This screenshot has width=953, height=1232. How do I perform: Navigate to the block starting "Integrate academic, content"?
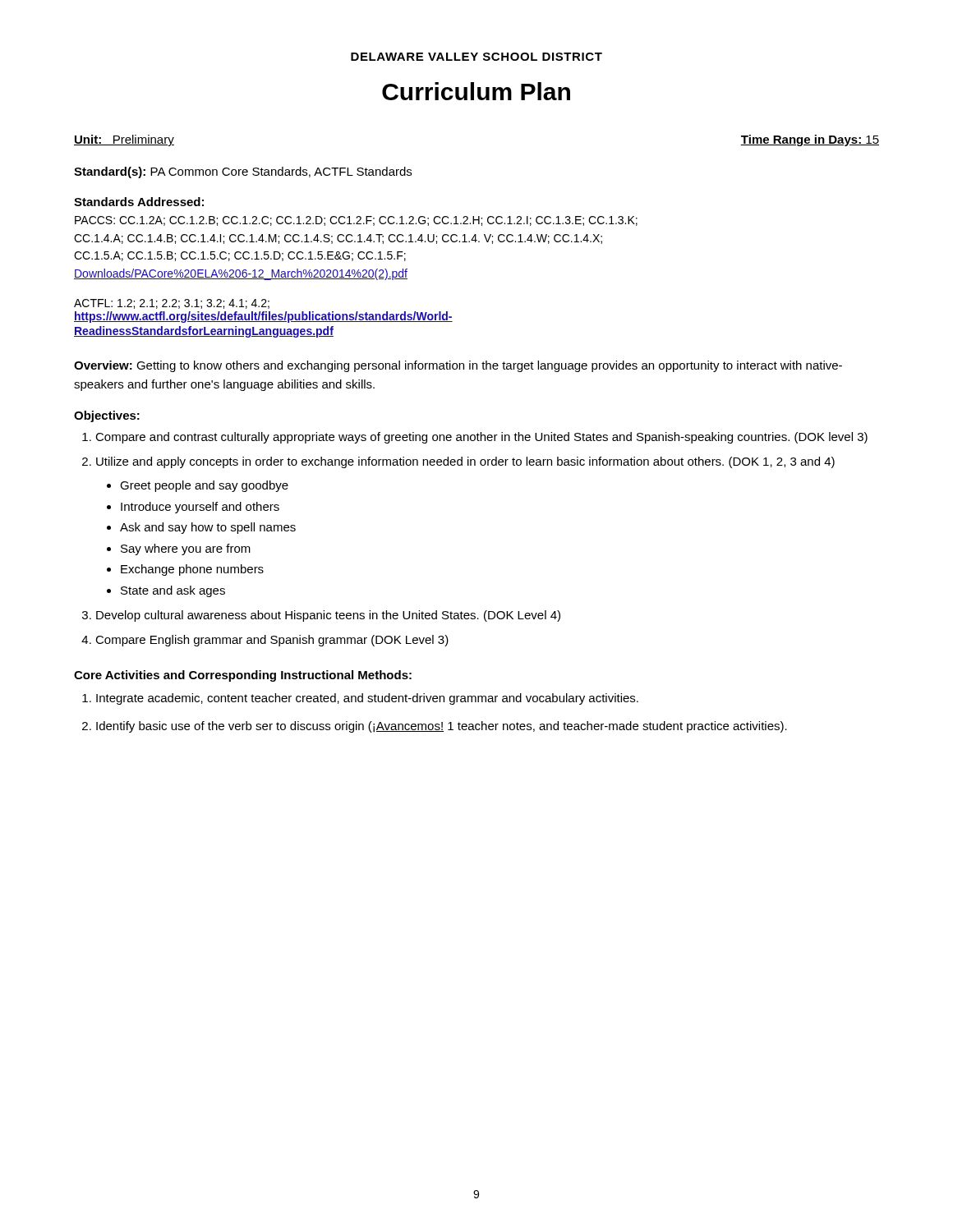(367, 698)
